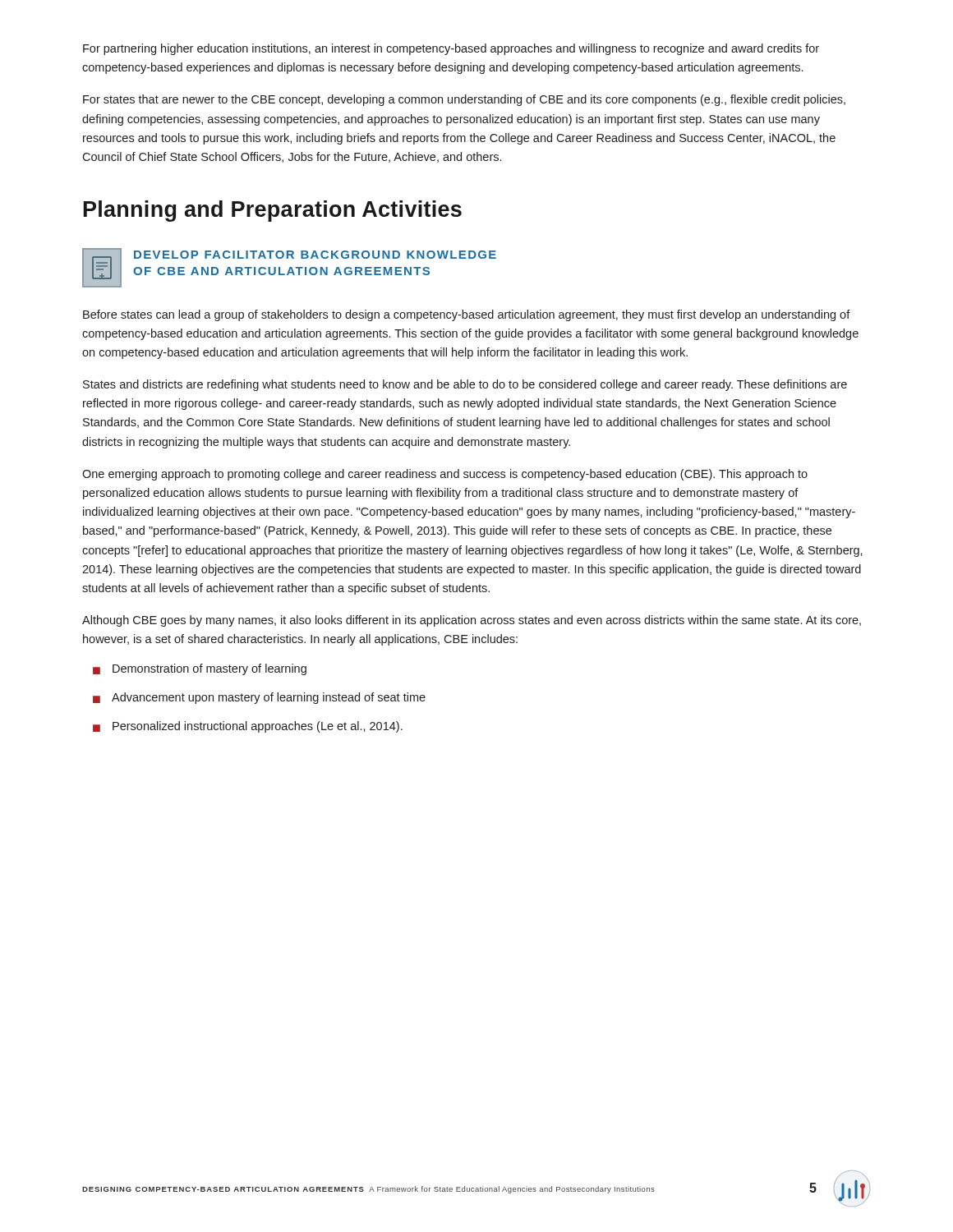Image resolution: width=953 pixels, height=1232 pixels.
Task: Select the text block starting "States and districts are redefining what students need"
Action: tap(465, 413)
